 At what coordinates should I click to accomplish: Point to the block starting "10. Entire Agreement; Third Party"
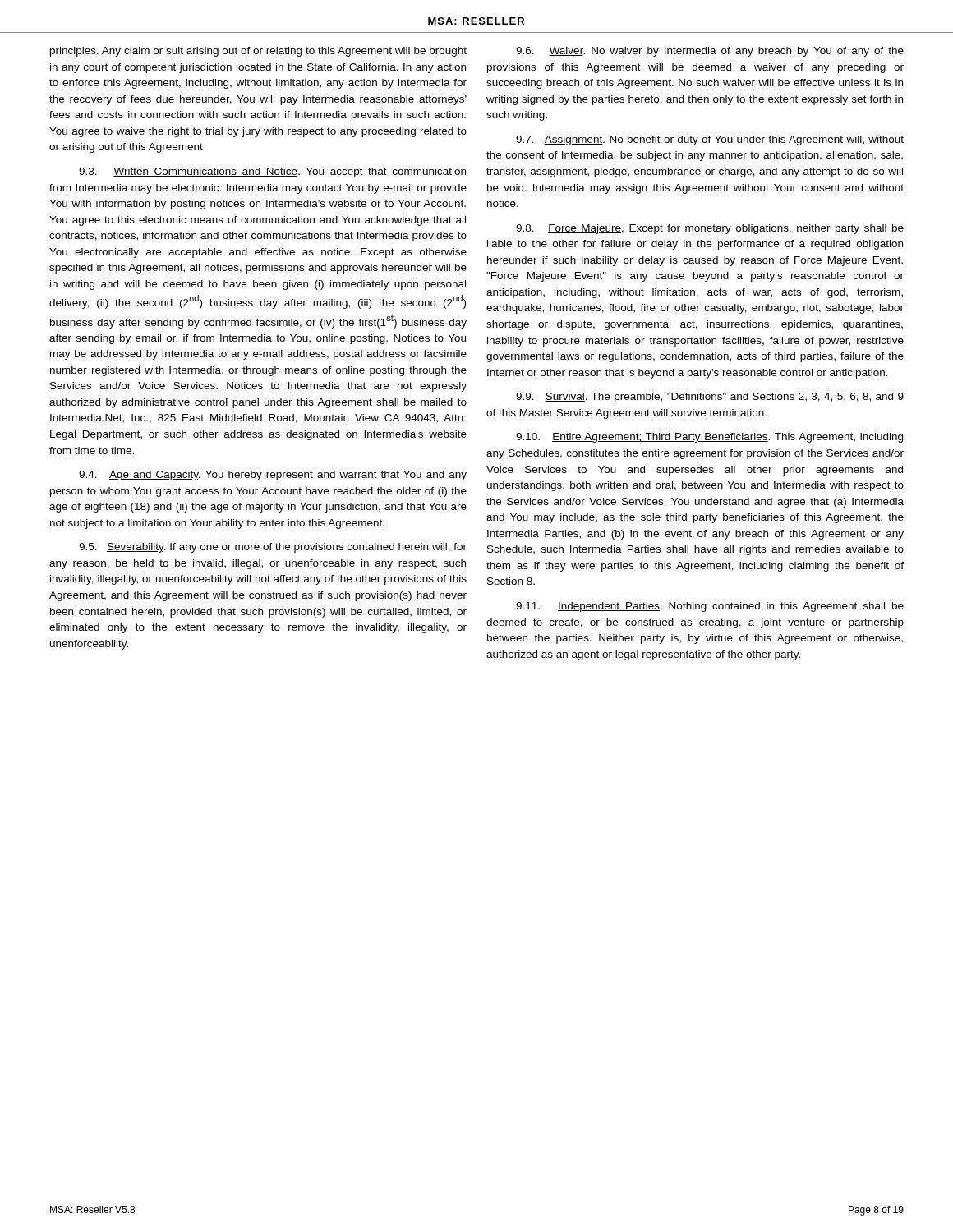click(x=695, y=509)
